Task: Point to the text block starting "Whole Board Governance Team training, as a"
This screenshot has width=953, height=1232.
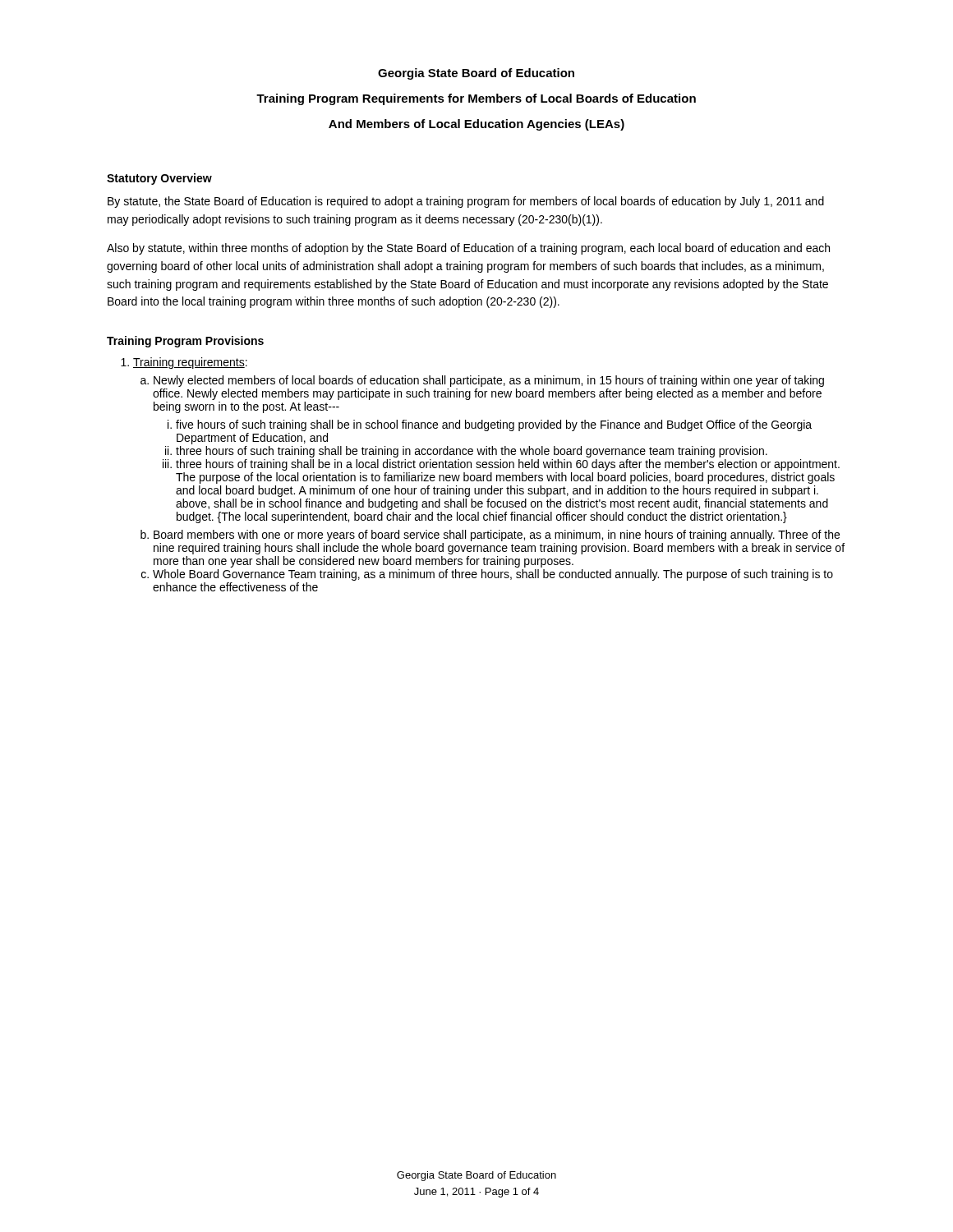Action: click(499, 581)
